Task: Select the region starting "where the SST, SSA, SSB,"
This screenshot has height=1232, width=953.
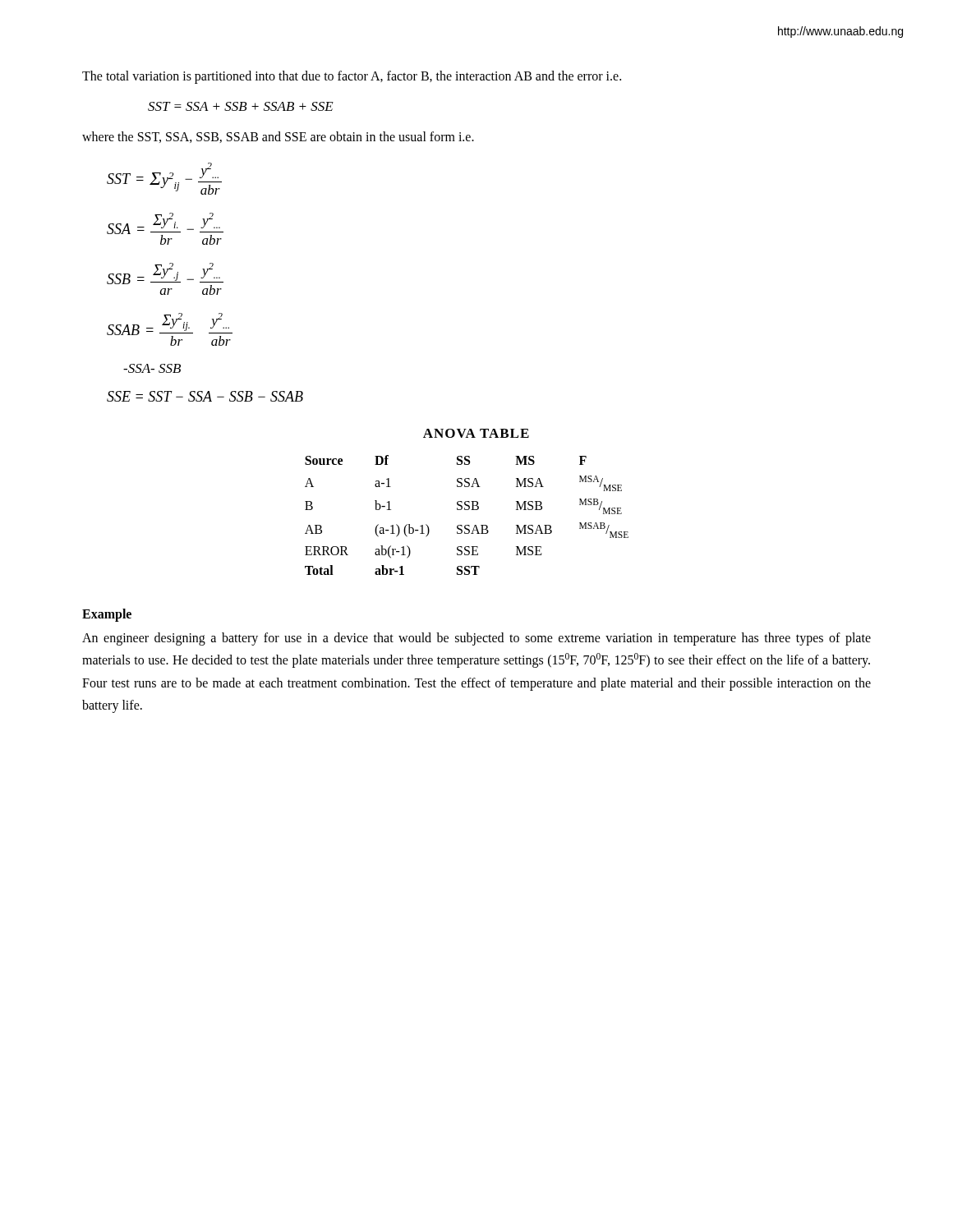Action: (x=278, y=136)
